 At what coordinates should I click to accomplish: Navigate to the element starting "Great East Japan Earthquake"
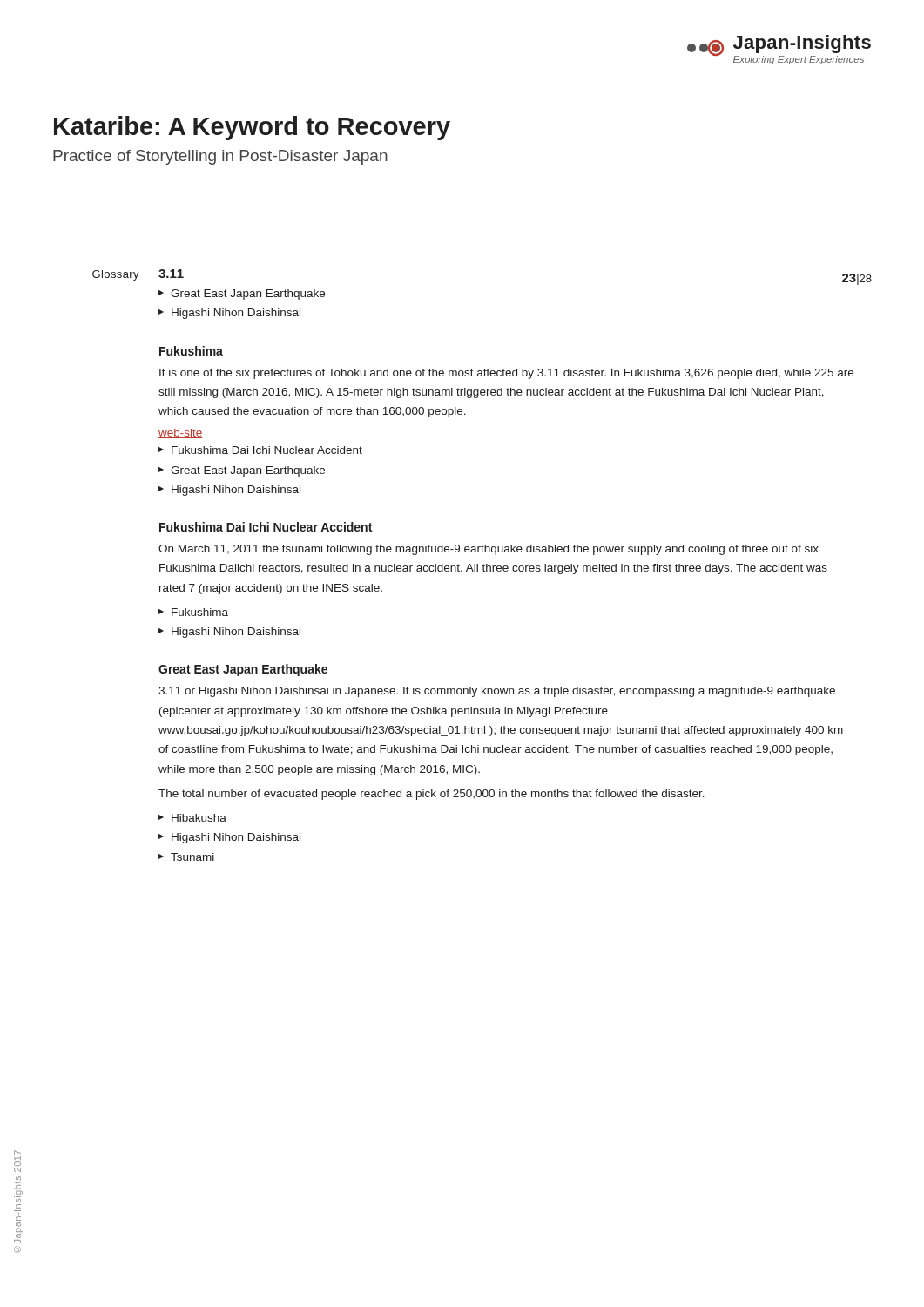243,670
